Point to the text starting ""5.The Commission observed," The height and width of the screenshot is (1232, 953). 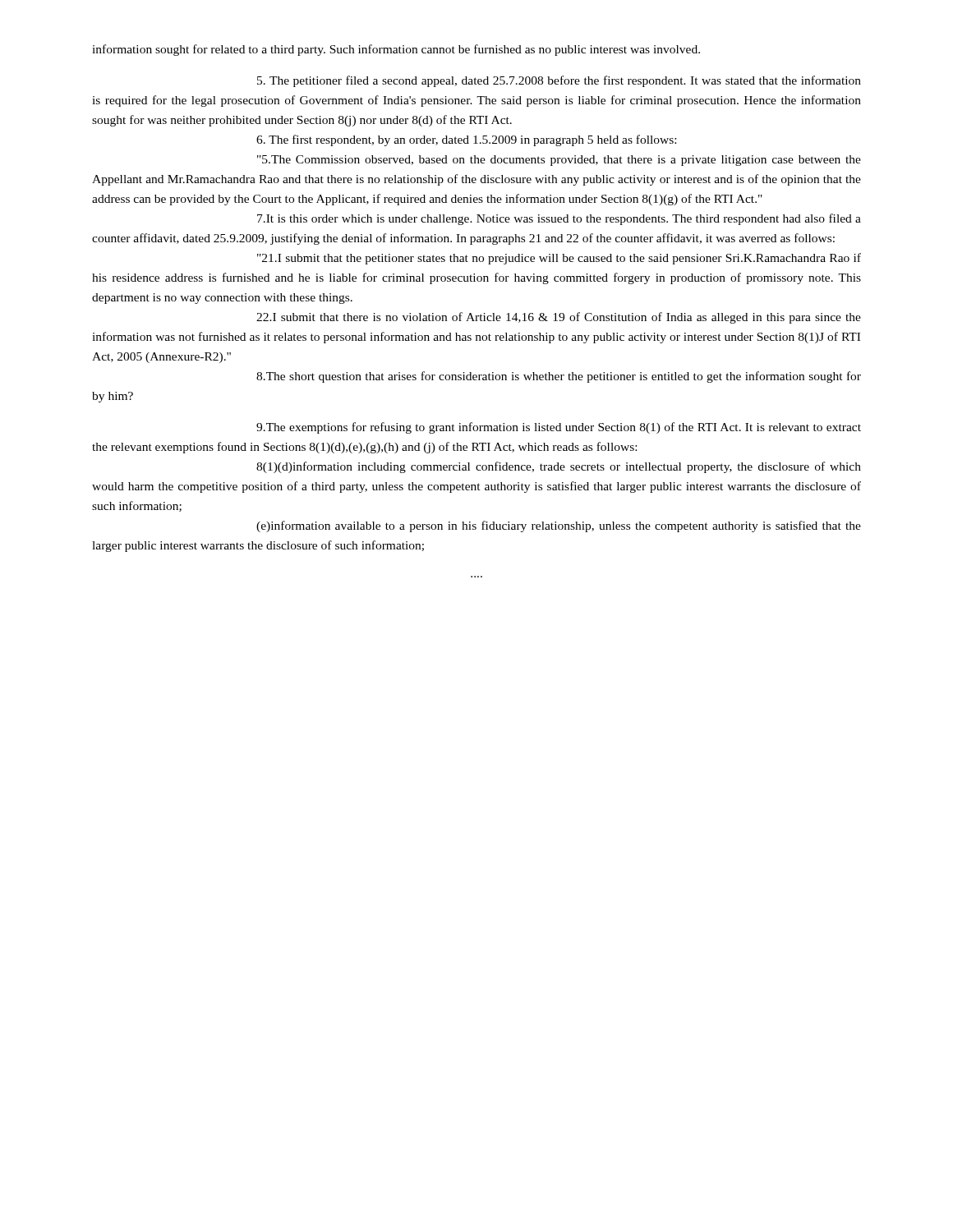(476, 179)
